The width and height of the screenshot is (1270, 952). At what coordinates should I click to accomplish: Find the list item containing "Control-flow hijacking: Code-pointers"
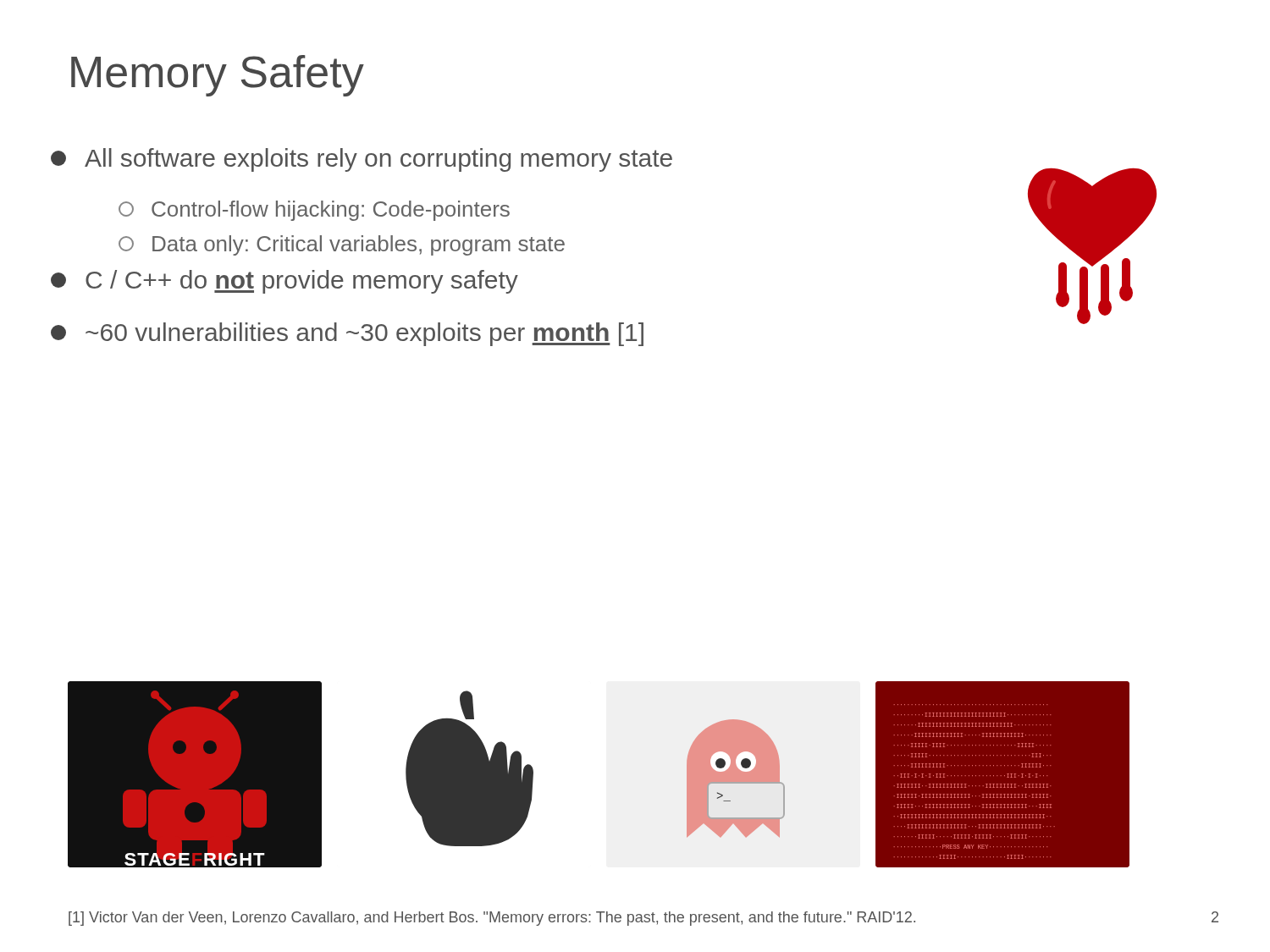coord(314,209)
